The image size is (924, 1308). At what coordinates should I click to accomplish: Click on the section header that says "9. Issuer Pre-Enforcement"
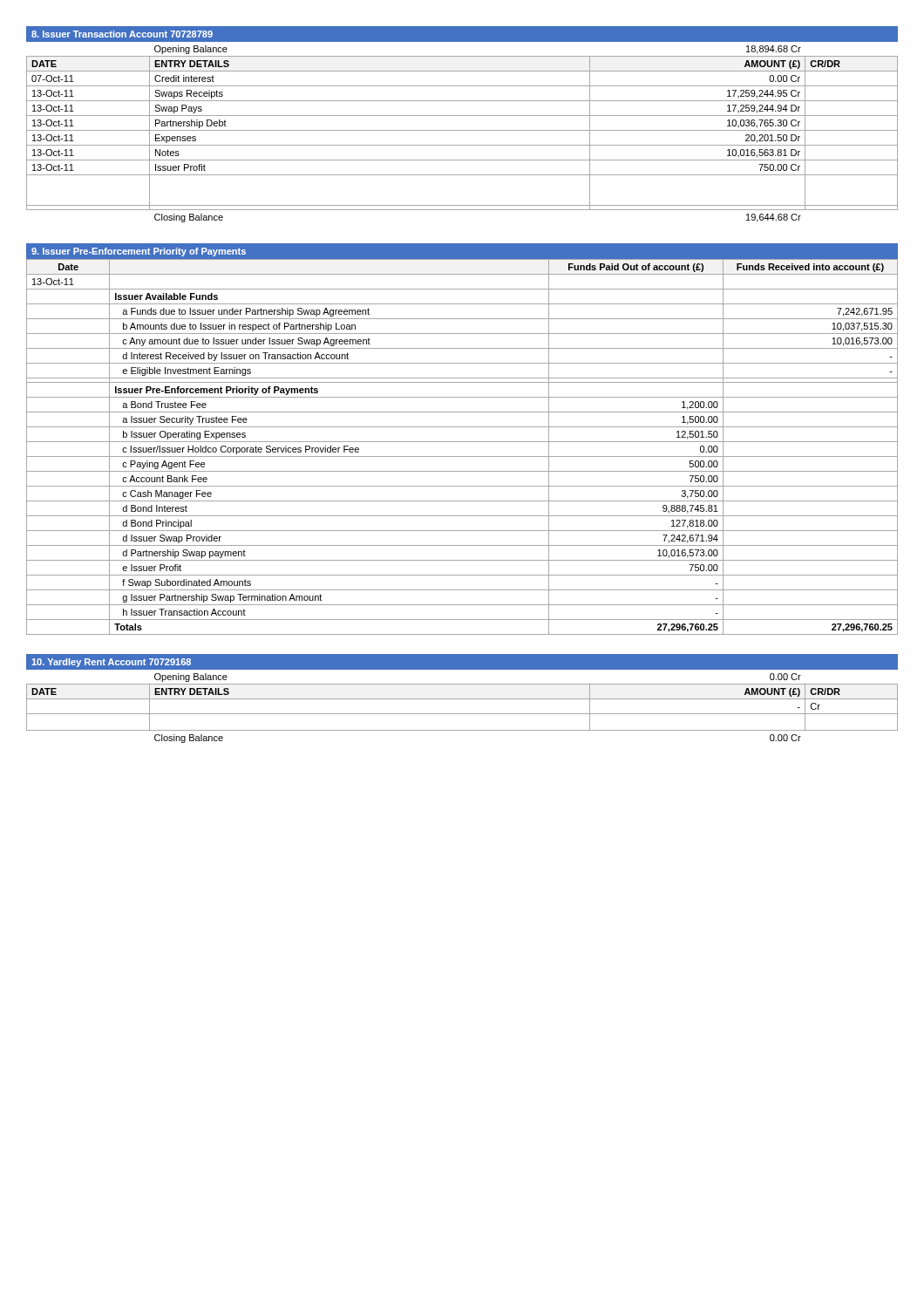pyautogui.click(x=462, y=251)
